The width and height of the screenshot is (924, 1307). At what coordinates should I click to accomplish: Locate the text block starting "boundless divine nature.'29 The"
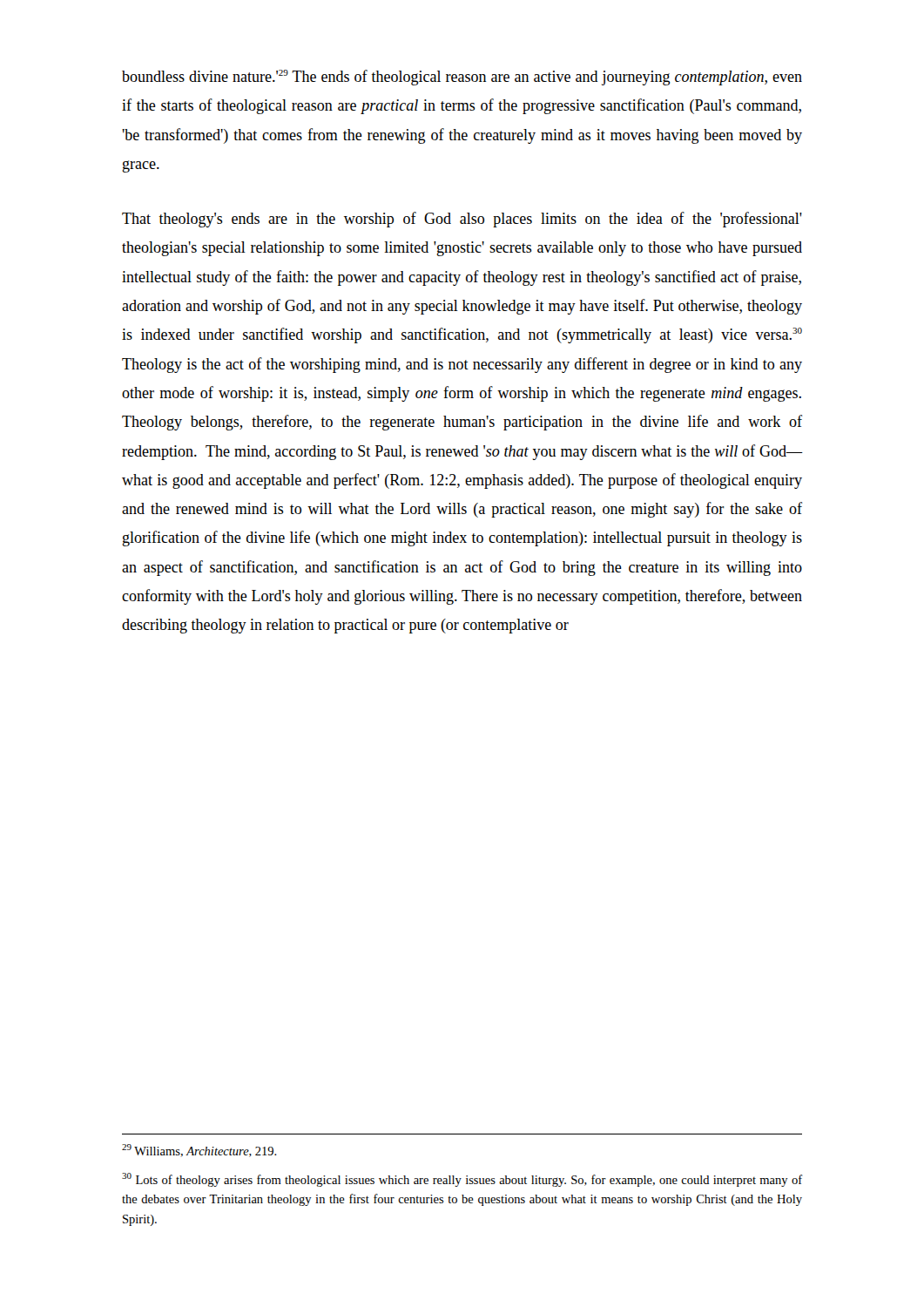[x=462, y=120]
